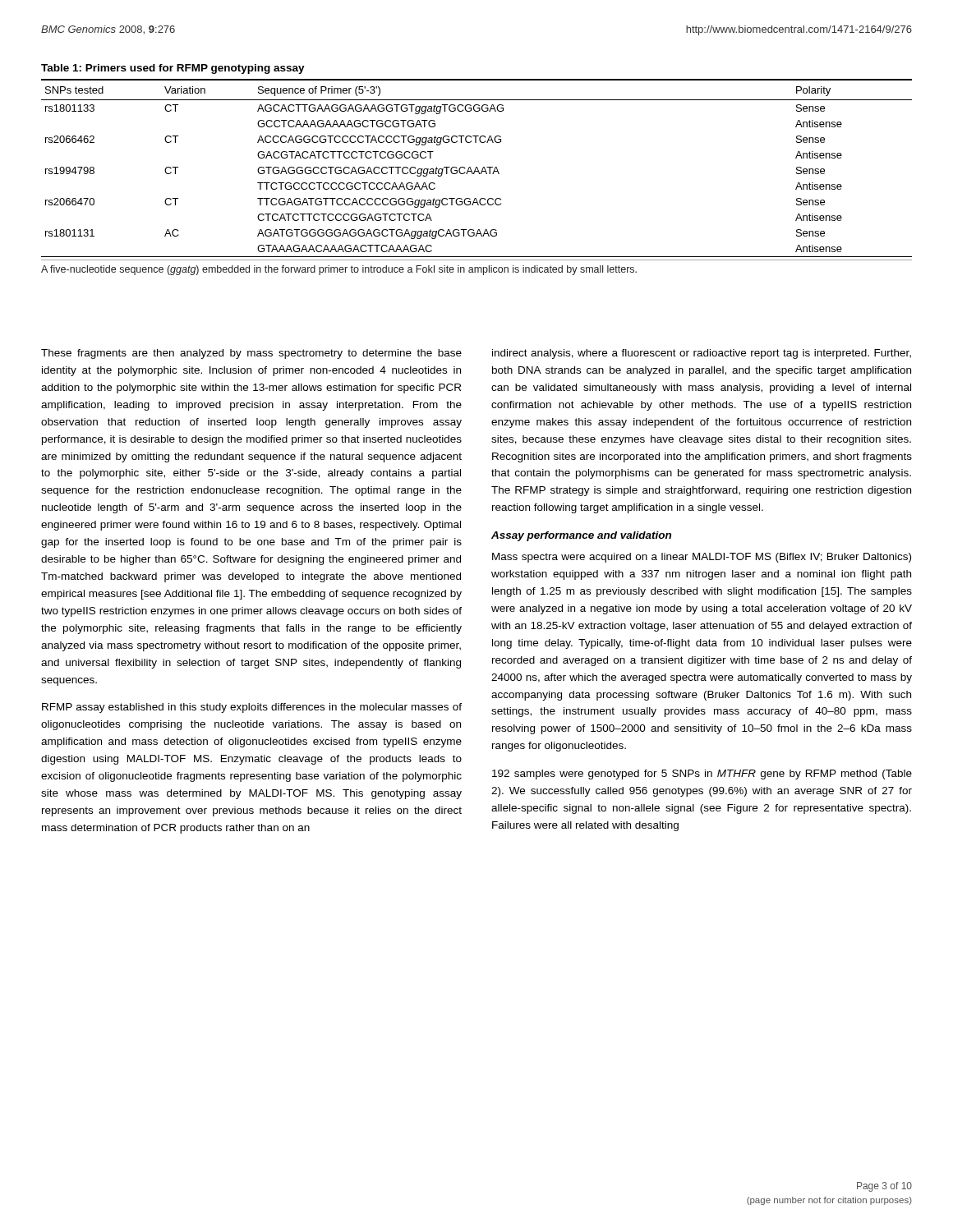The width and height of the screenshot is (953, 1232).
Task: Click on the section header that says "Assay performance and validation"
Action: click(x=582, y=535)
